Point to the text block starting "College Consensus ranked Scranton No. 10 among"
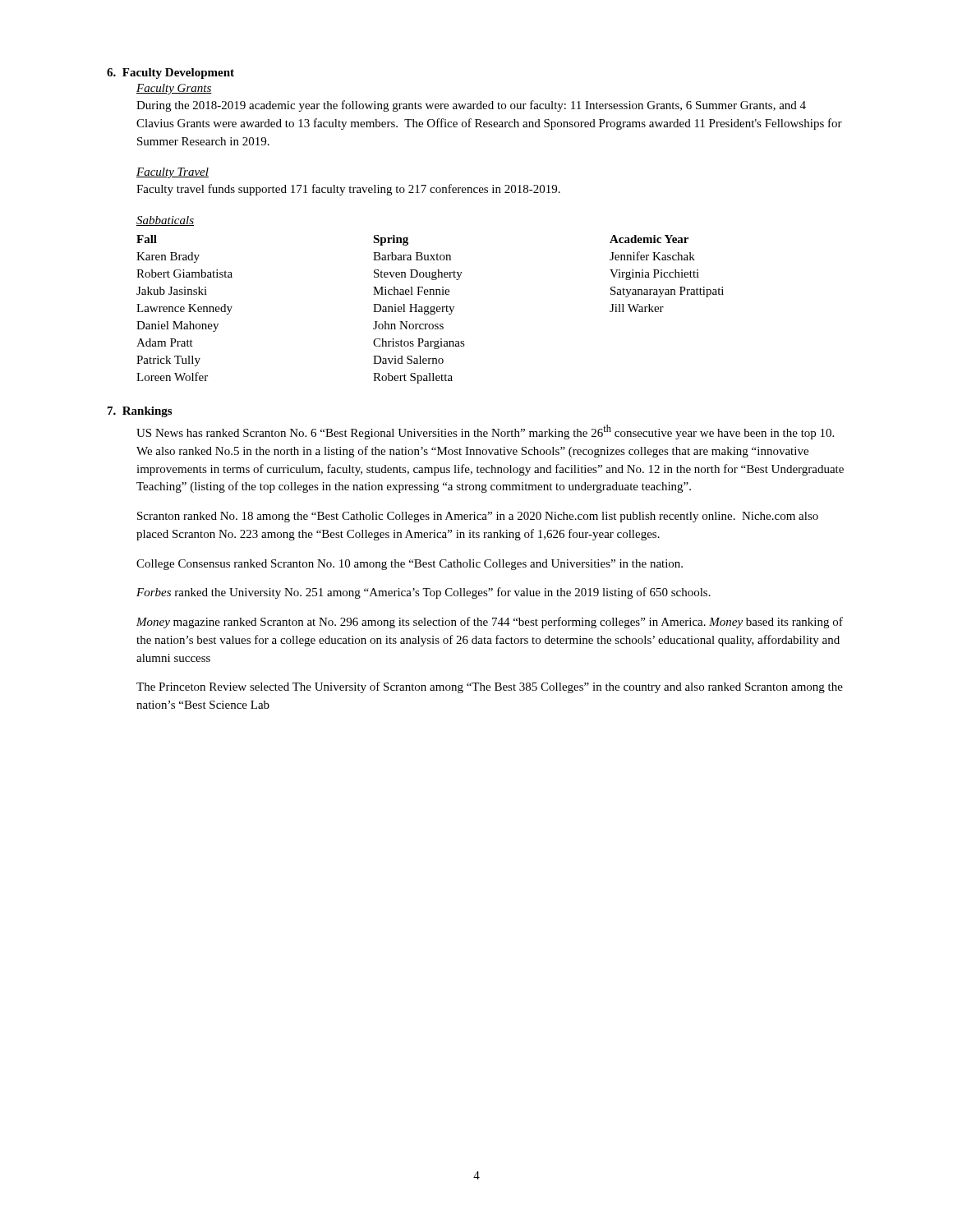This screenshot has height=1232, width=953. (x=410, y=563)
